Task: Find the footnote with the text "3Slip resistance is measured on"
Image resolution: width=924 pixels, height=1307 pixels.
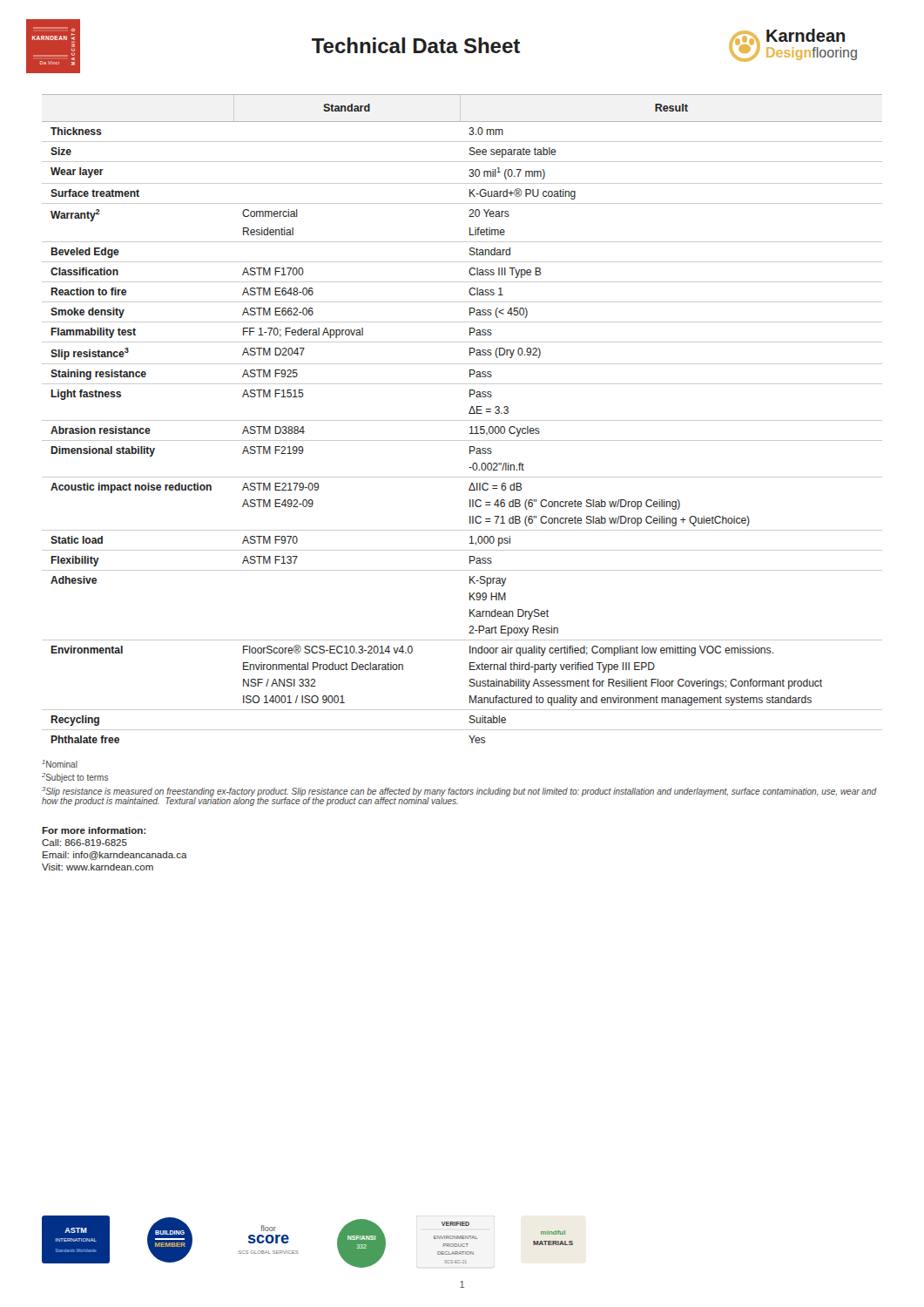Action: click(459, 795)
